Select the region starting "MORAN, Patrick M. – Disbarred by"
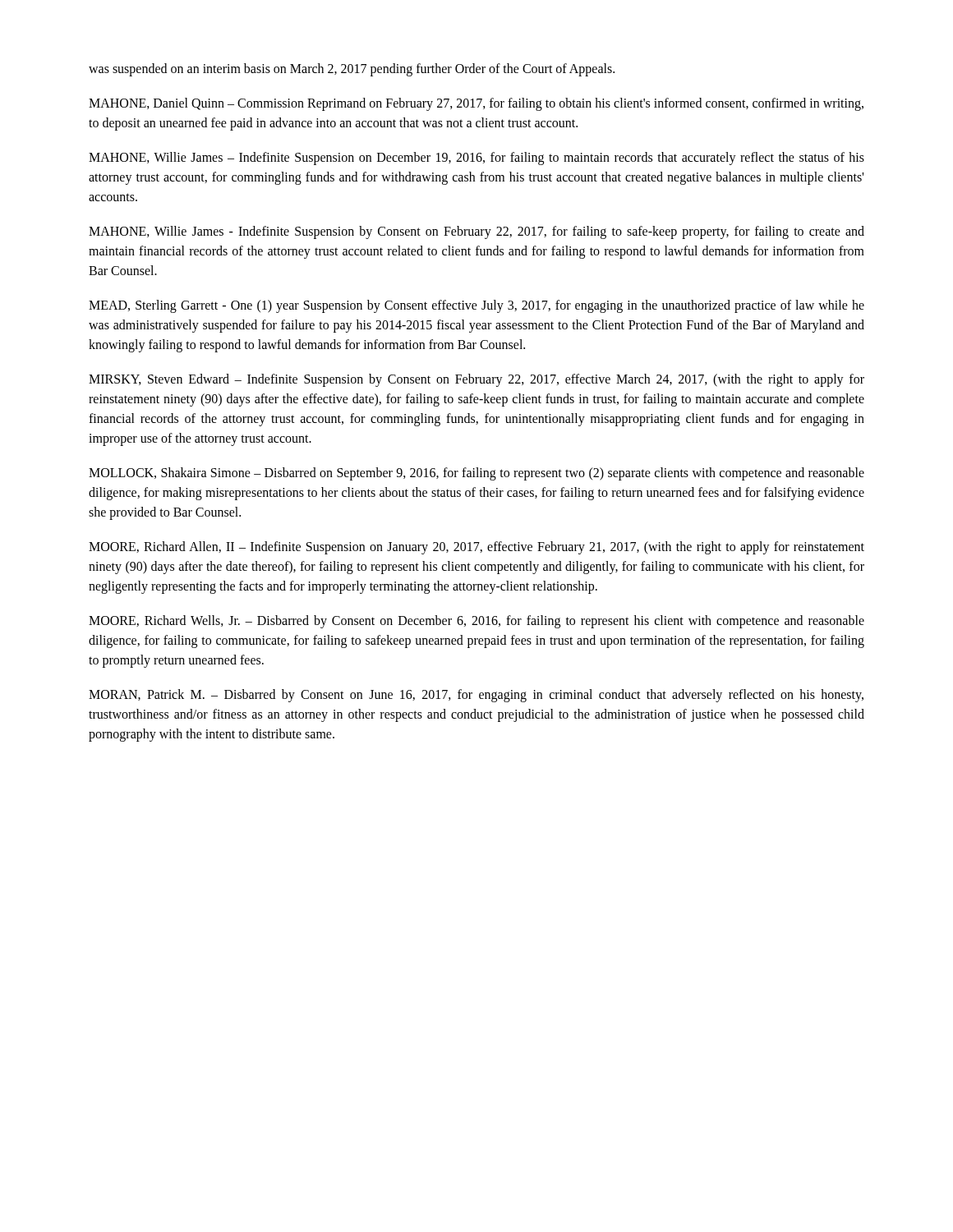The height and width of the screenshot is (1232, 953). (476, 714)
